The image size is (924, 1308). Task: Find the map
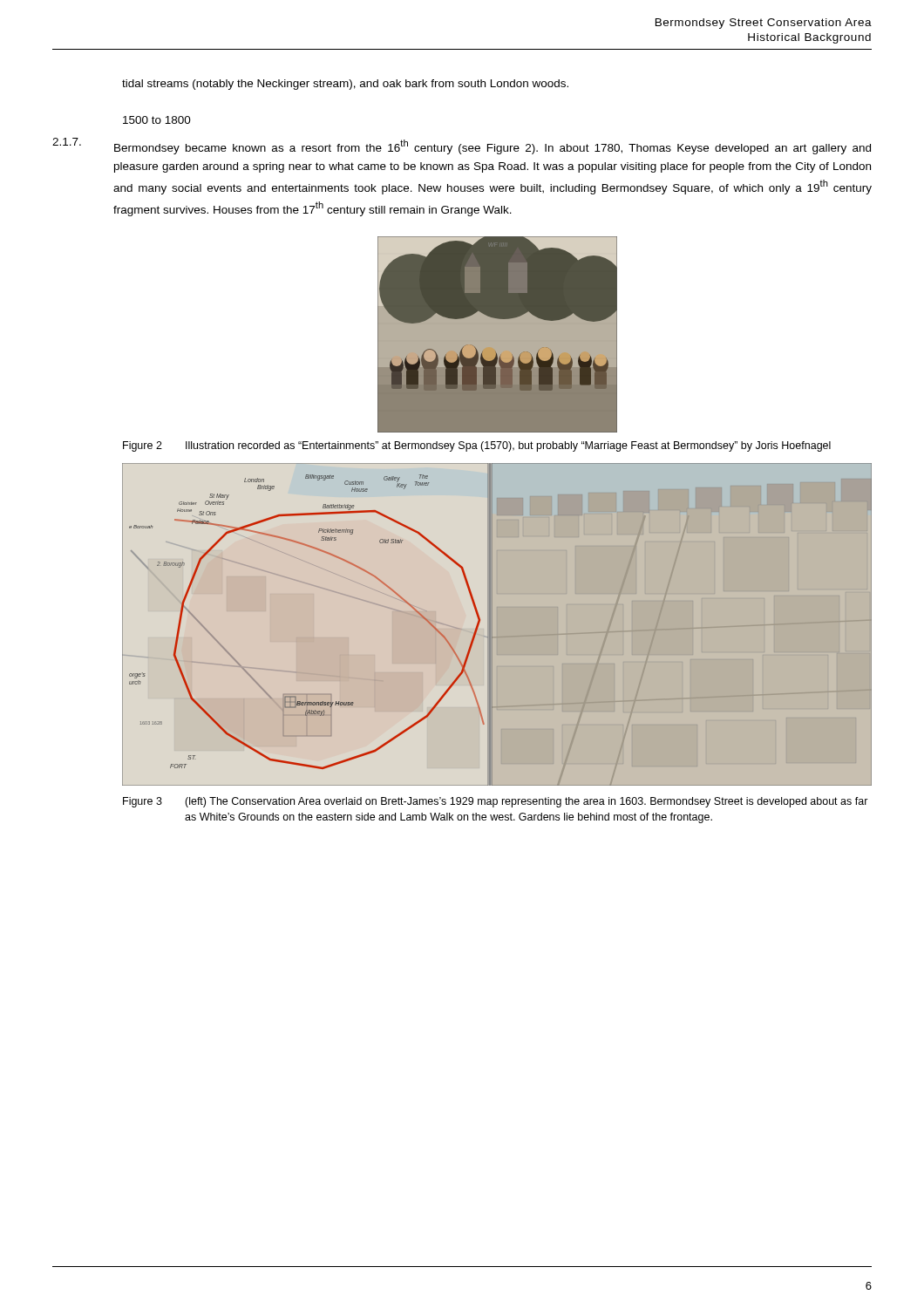pyautogui.click(x=497, y=625)
